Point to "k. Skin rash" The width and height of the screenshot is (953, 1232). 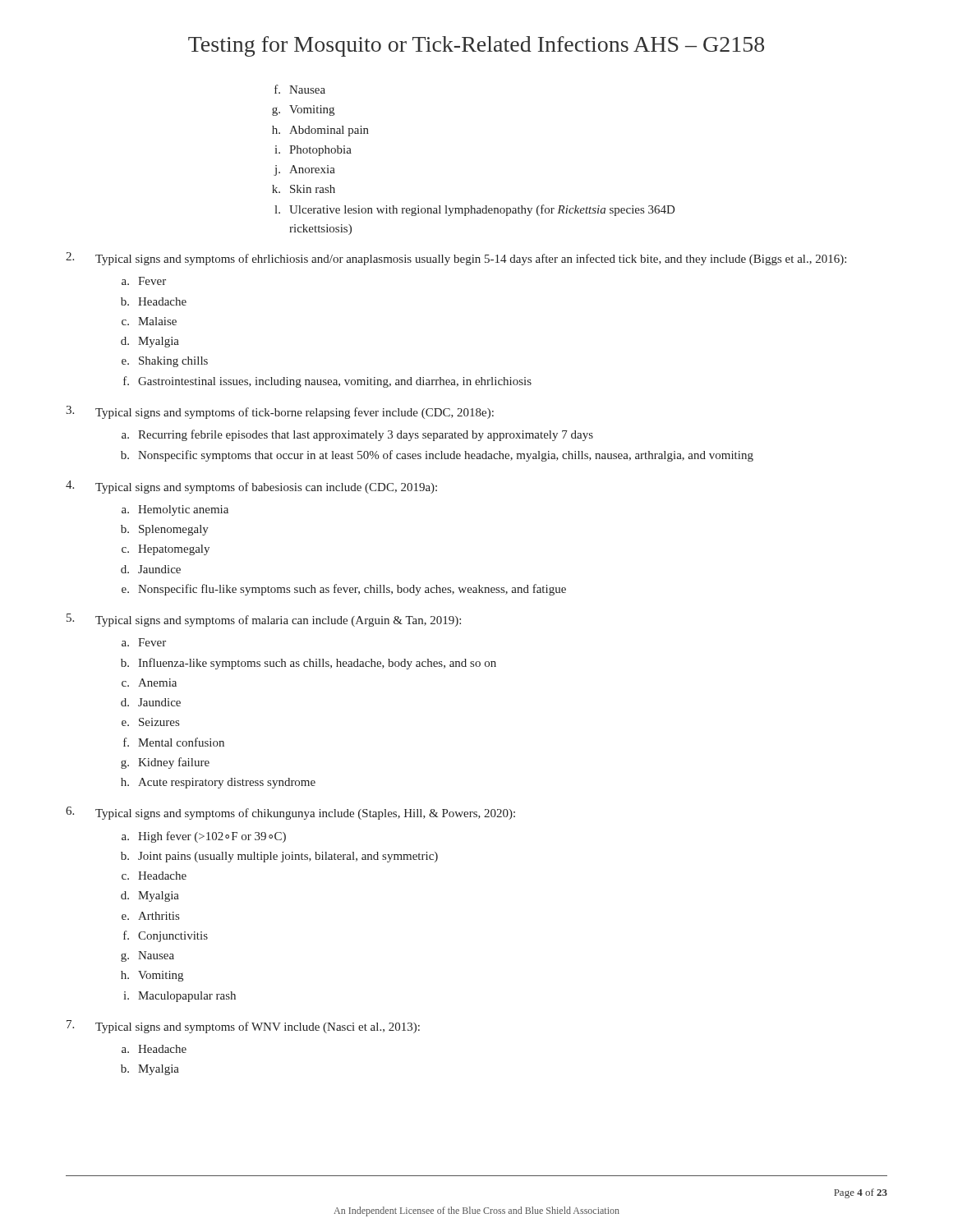(304, 189)
